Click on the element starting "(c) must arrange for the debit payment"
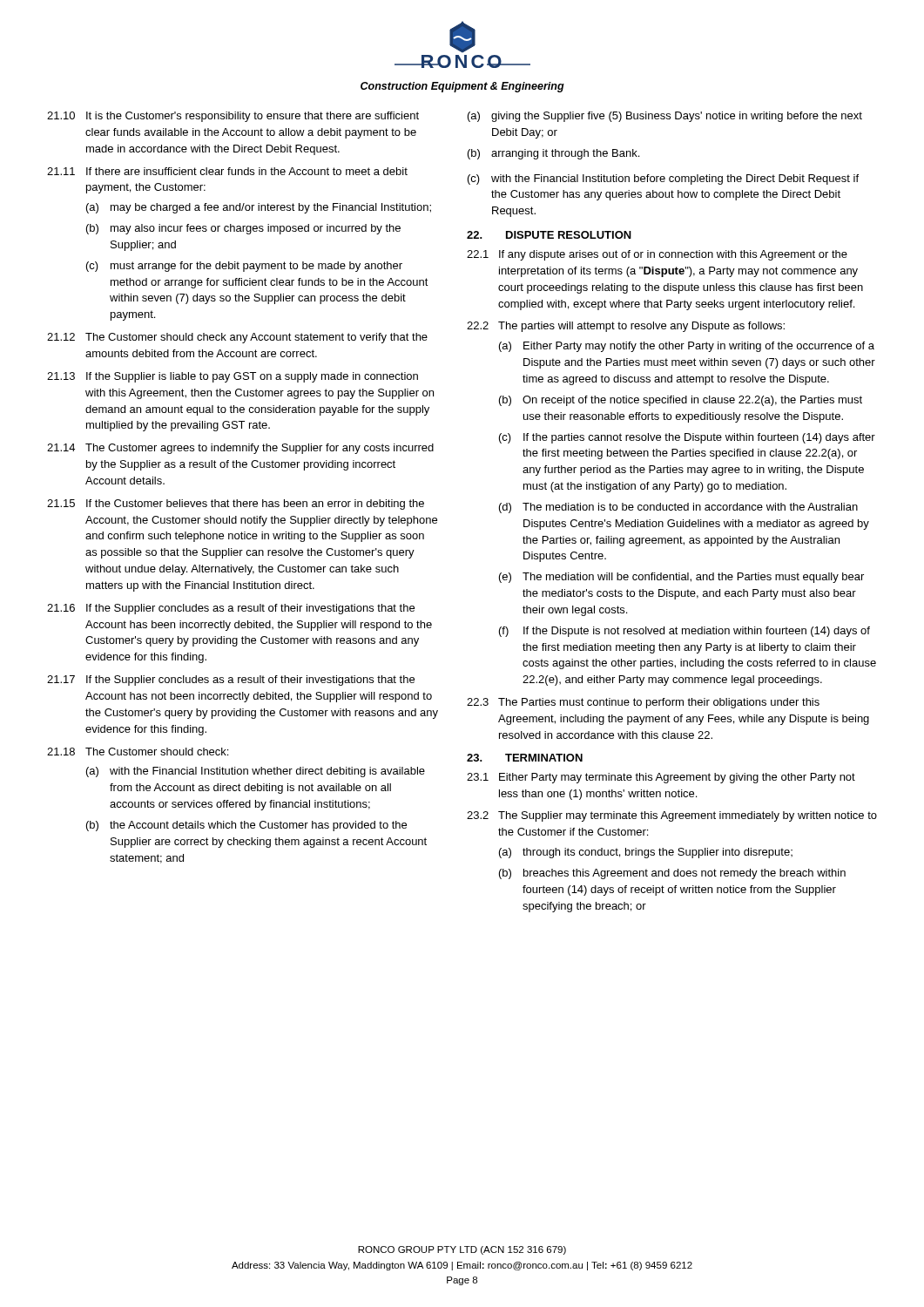The width and height of the screenshot is (924, 1307). click(262, 291)
